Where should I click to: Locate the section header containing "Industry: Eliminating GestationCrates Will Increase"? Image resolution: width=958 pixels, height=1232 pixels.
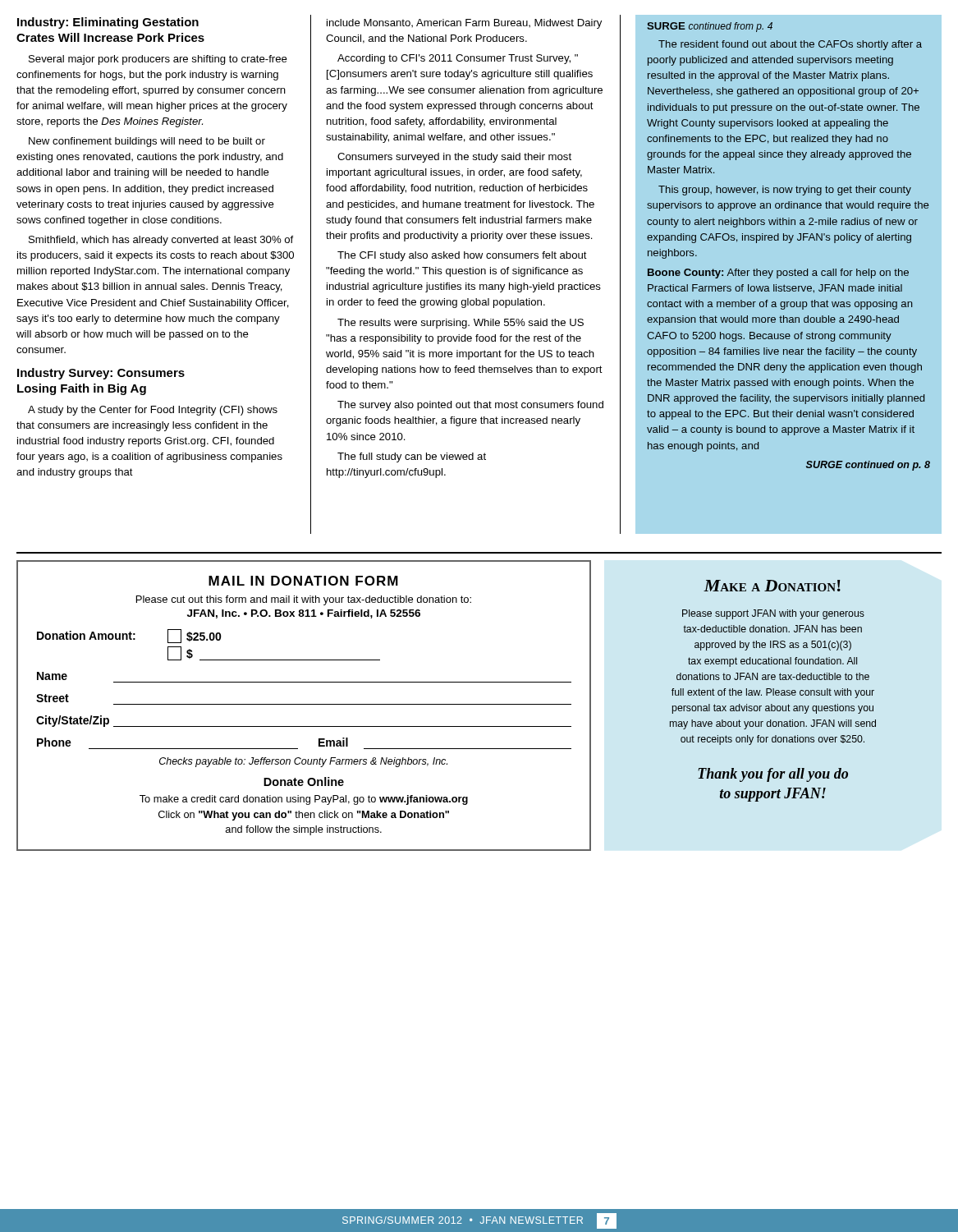[x=156, y=30]
